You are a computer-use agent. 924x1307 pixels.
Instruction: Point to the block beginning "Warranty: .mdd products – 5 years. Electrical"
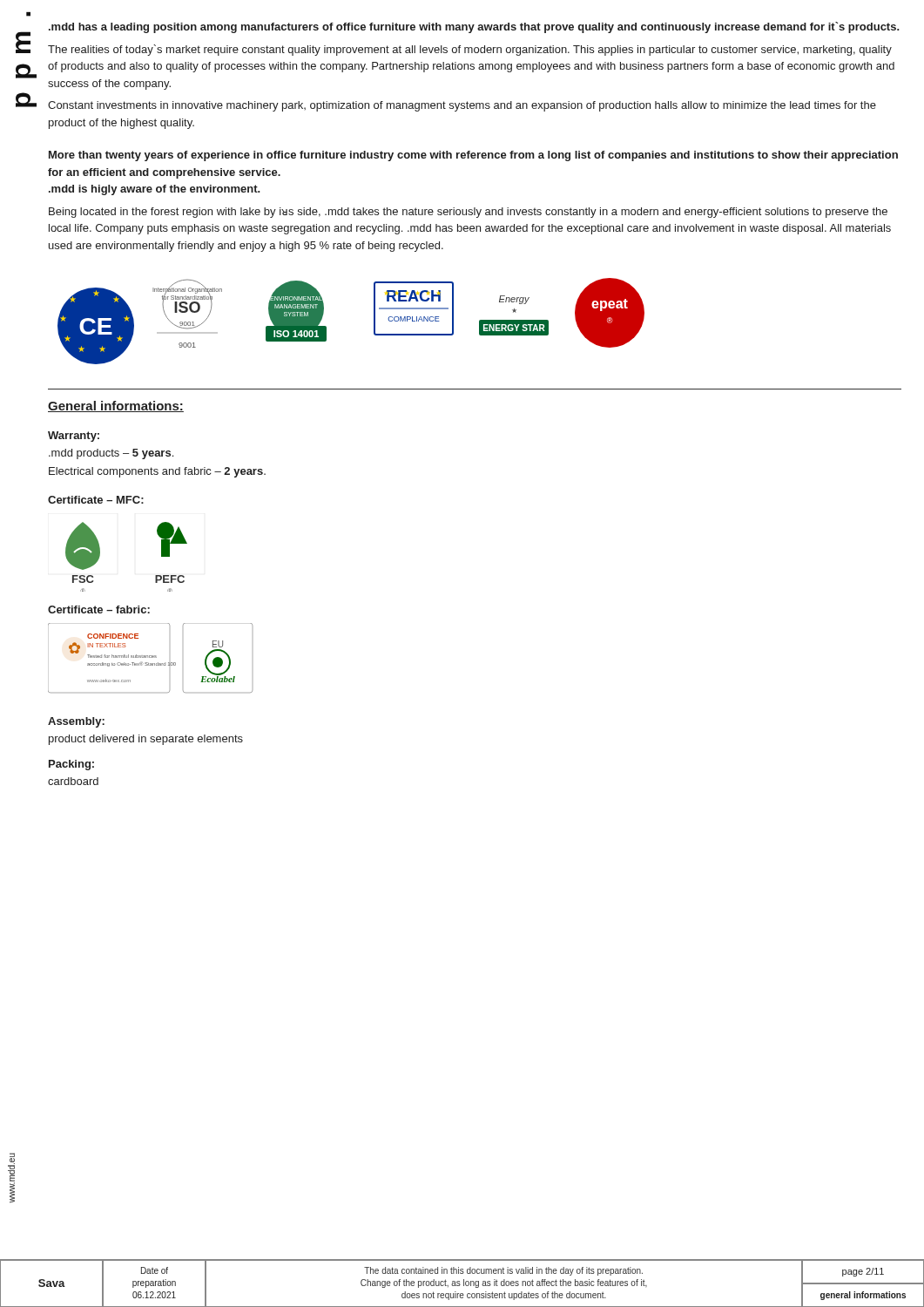coord(74,437)
